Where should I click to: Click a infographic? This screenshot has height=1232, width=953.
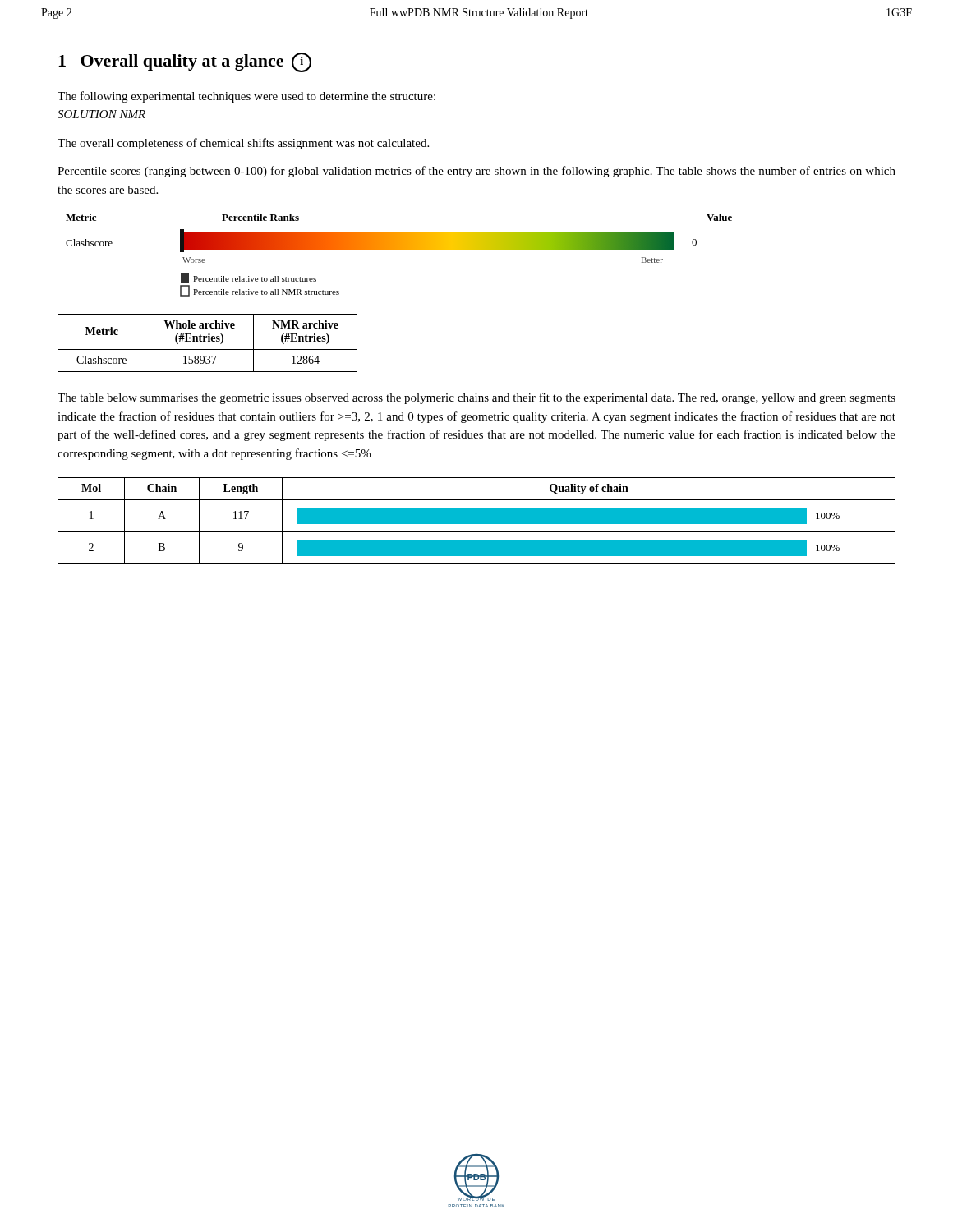pos(476,256)
